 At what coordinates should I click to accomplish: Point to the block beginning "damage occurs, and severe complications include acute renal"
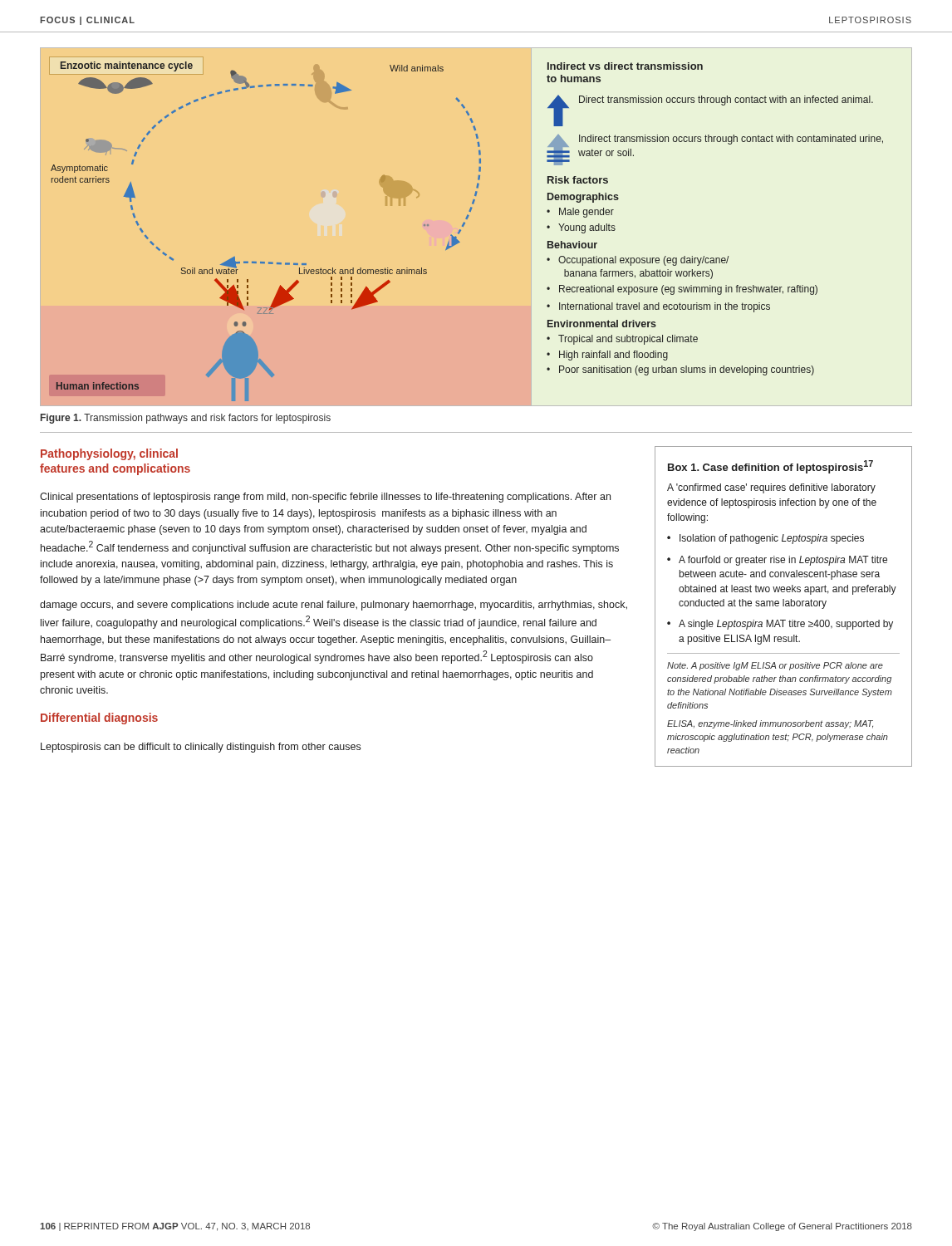[x=334, y=647]
